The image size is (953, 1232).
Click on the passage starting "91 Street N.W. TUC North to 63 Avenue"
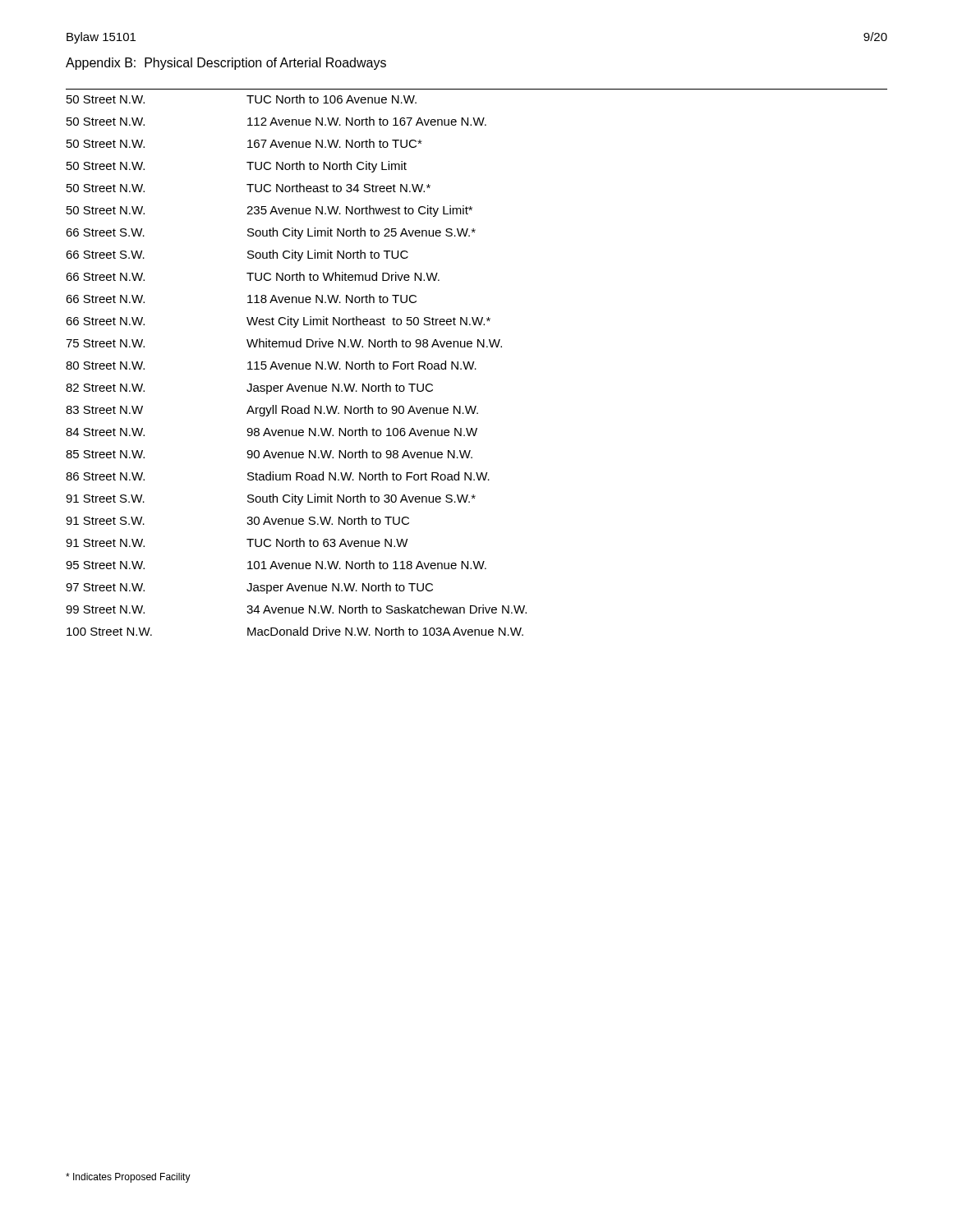click(109, 543)
